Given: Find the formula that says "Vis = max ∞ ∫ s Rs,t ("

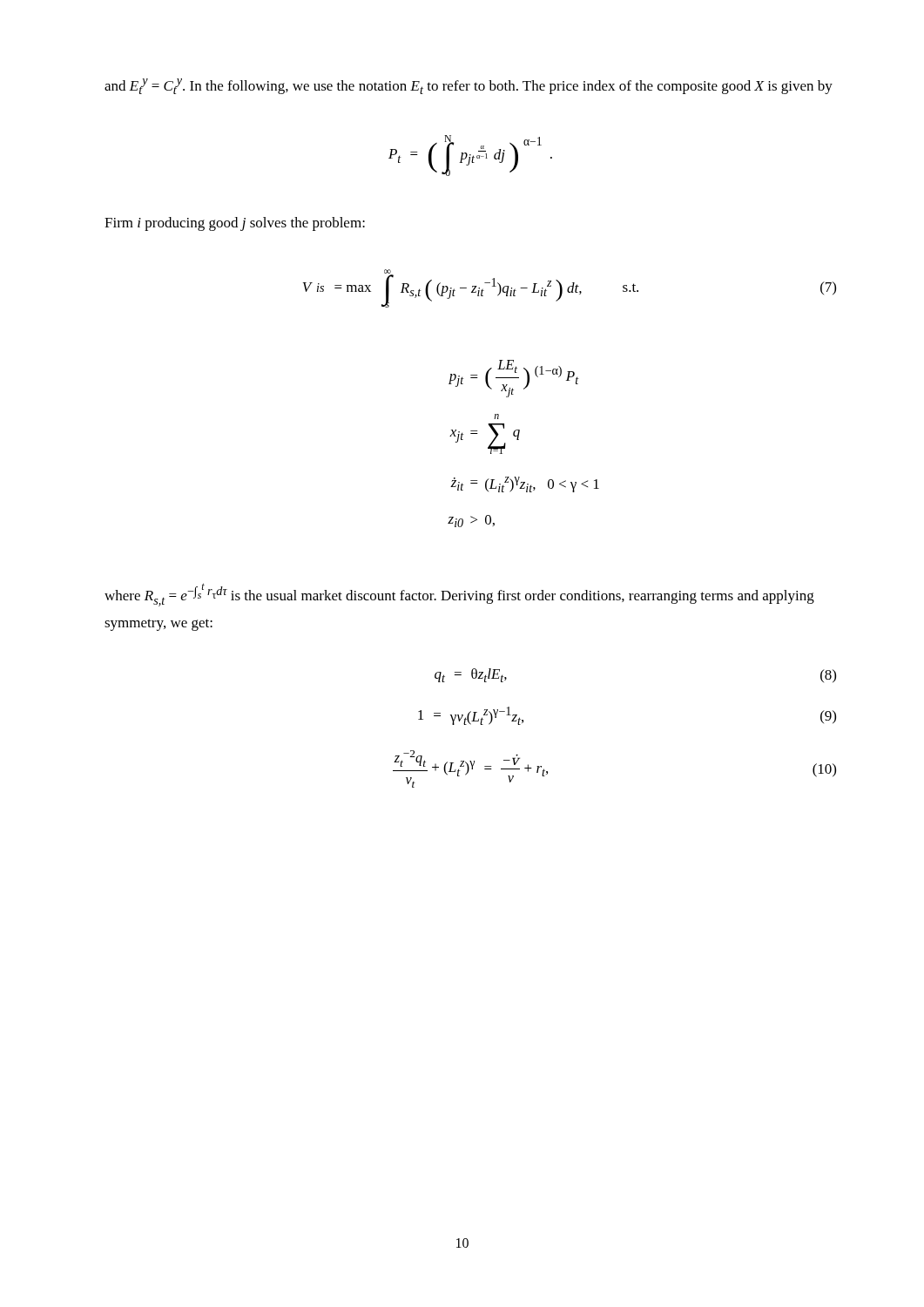Looking at the screenshot, I should pos(569,287).
